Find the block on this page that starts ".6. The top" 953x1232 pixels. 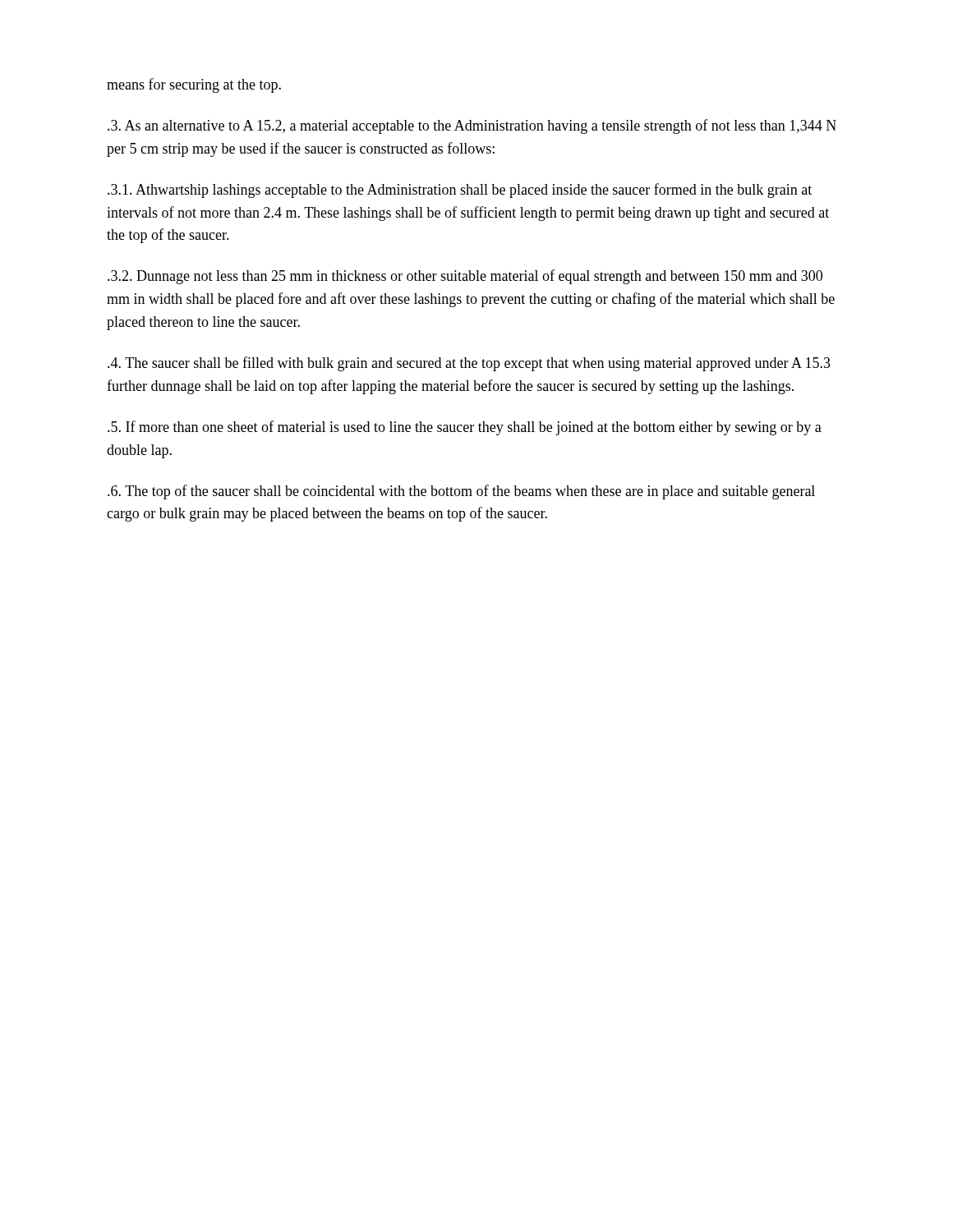click(461, 502)
